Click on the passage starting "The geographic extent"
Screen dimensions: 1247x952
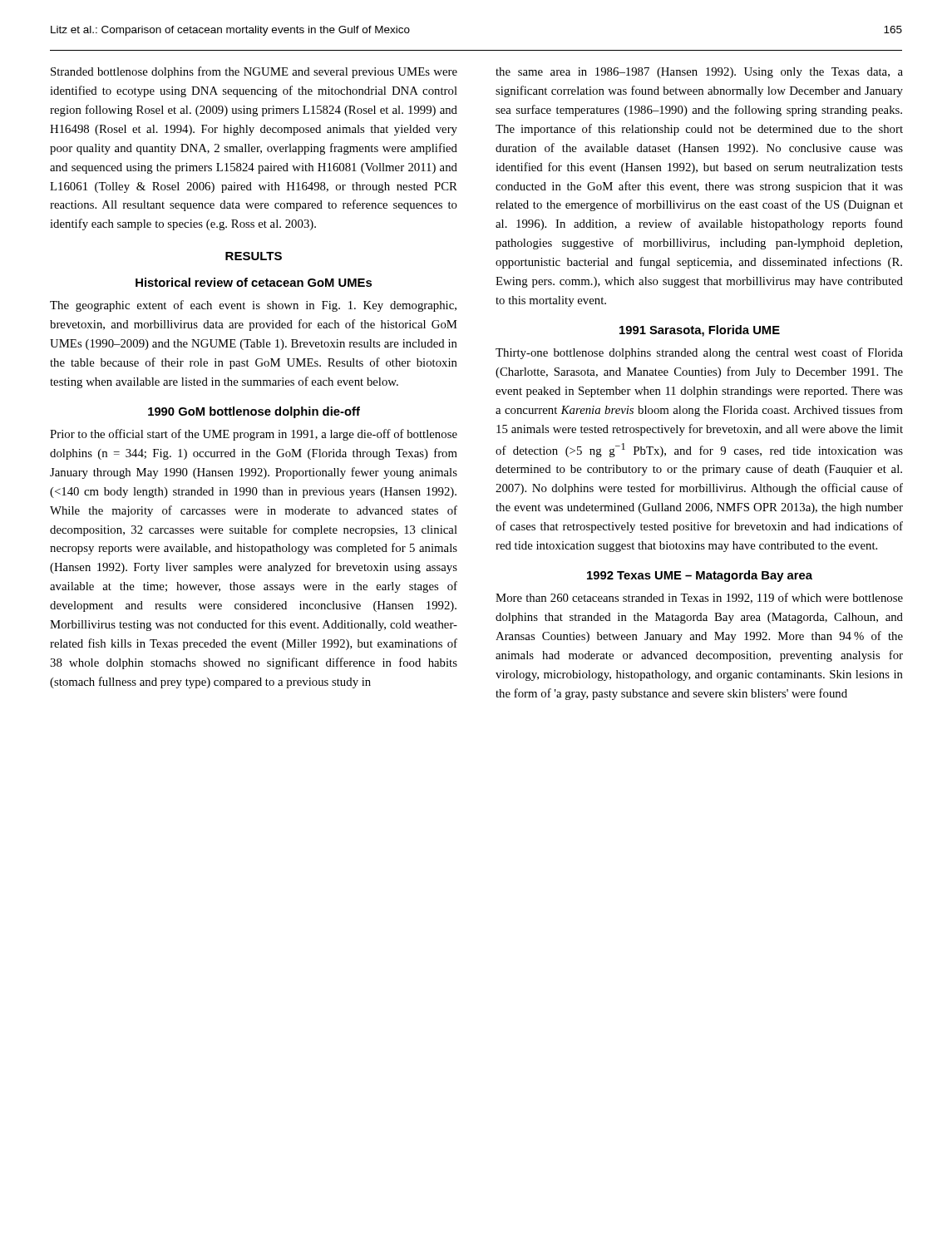coord(254,344)
